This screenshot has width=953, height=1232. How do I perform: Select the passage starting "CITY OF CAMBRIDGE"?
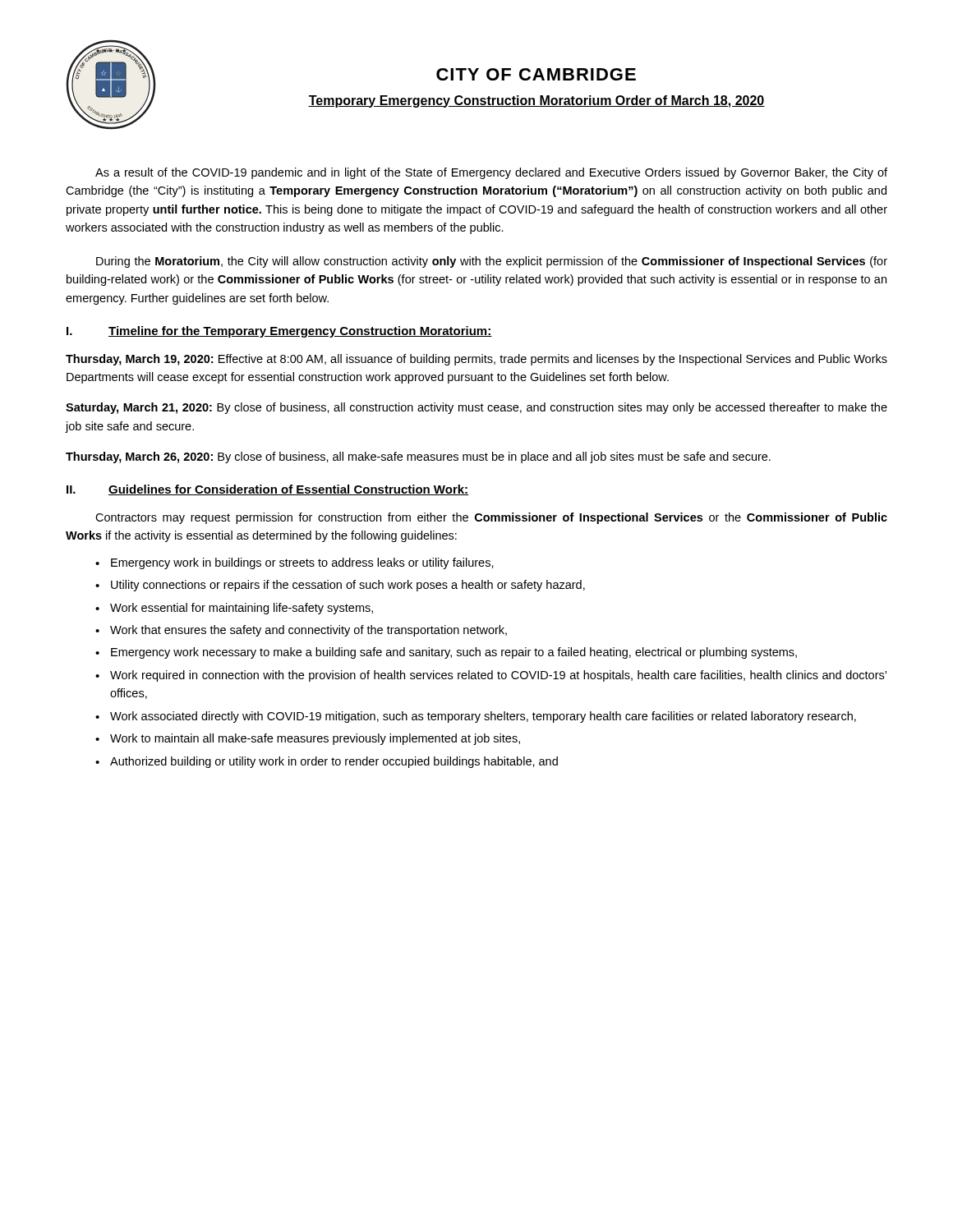(x=536, y=74)
